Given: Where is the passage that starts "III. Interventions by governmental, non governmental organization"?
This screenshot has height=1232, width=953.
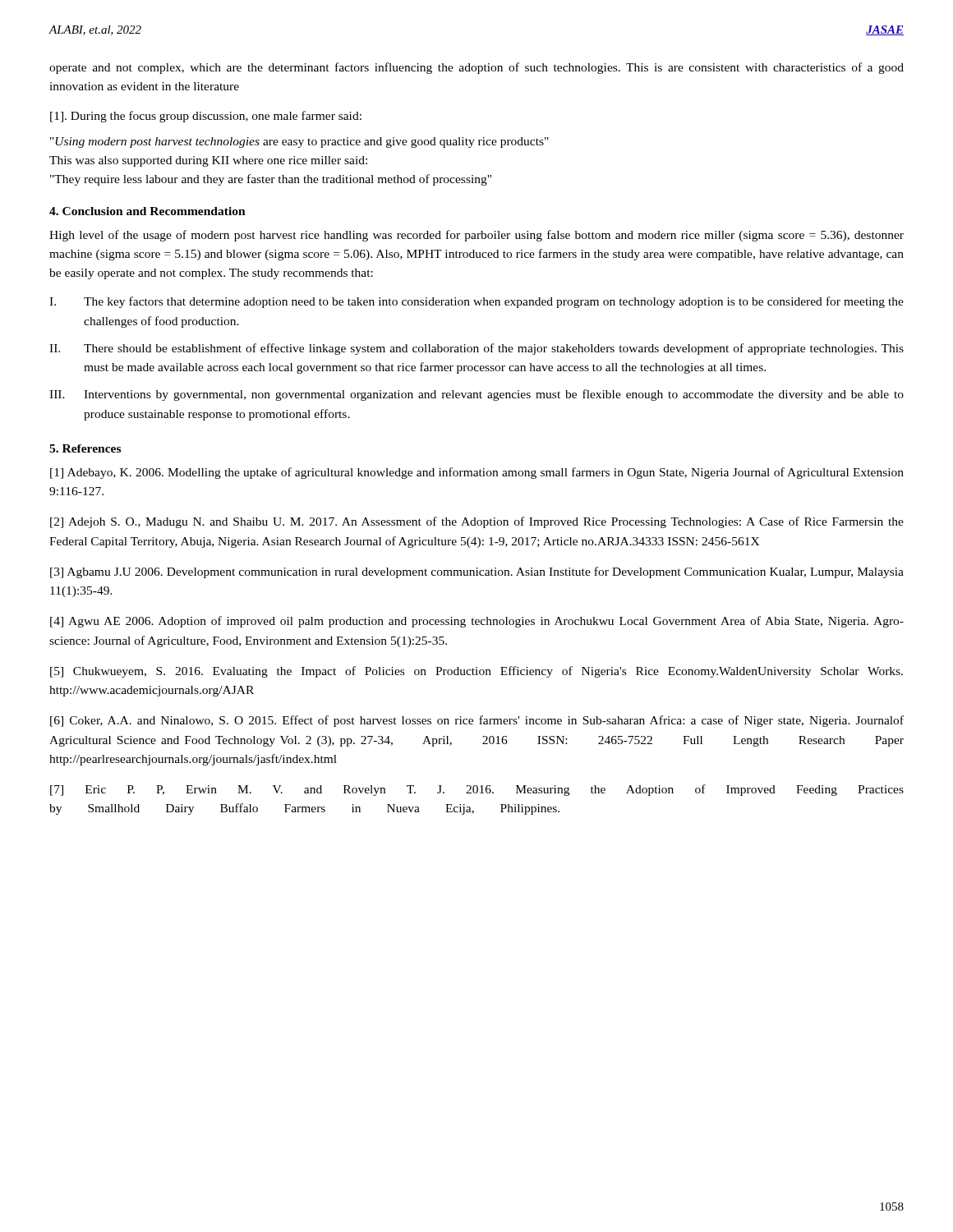Looking at the screenshot, I should pos(476,404).
